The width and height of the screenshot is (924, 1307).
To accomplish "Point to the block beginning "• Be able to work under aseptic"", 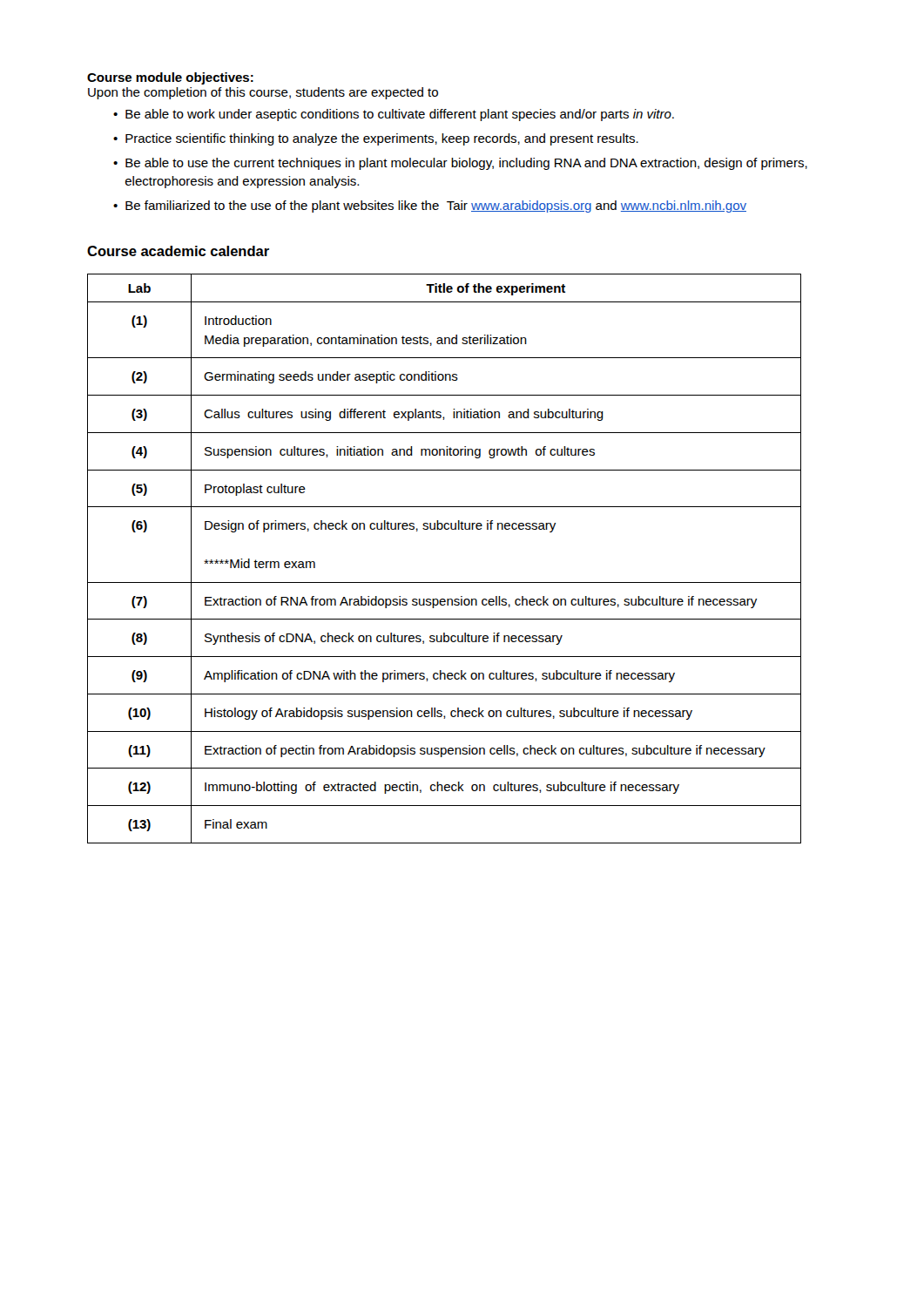I will 394,114.
